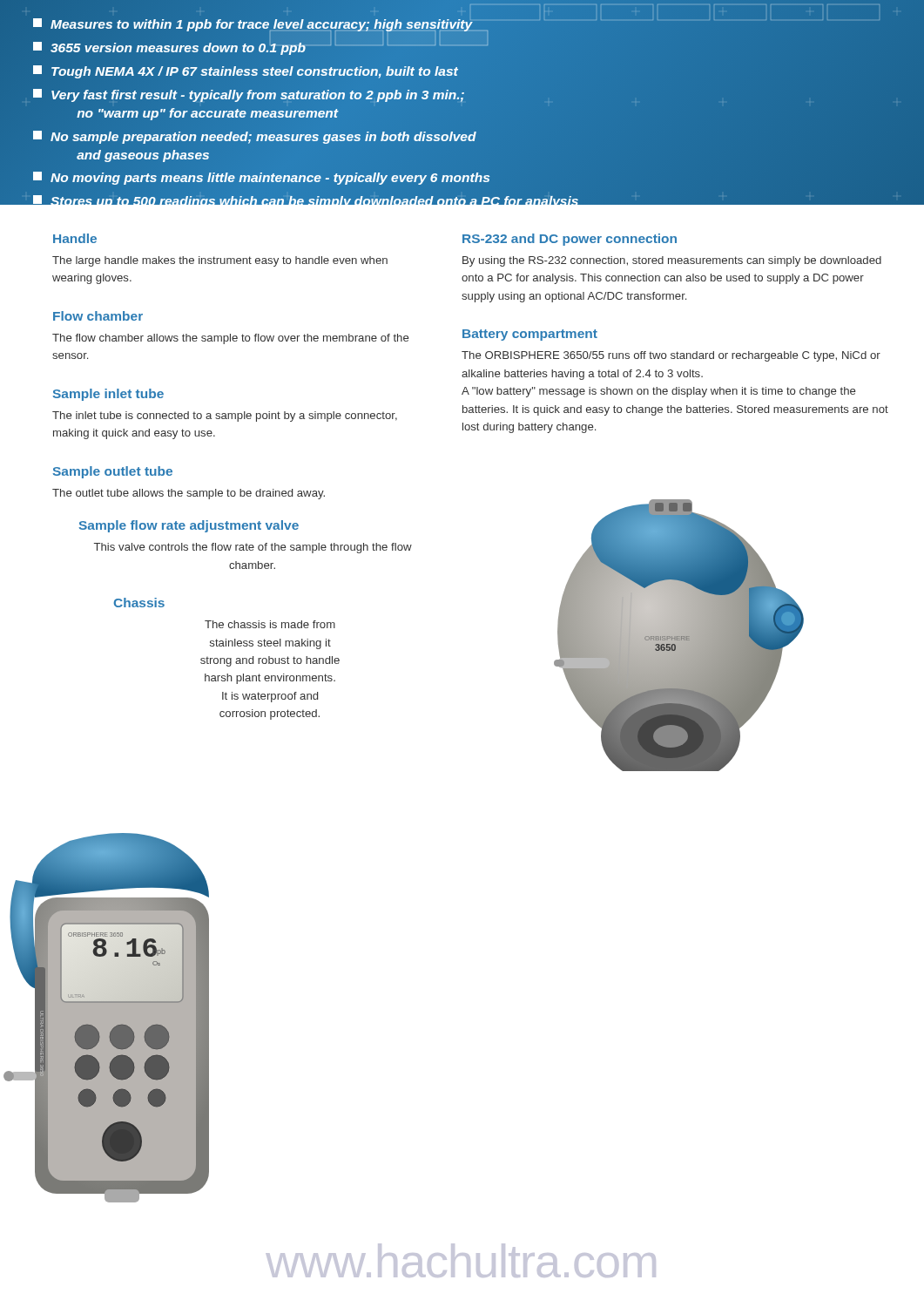Where is the passage that starts "This valve controls the flow"?

click(253, 556)
